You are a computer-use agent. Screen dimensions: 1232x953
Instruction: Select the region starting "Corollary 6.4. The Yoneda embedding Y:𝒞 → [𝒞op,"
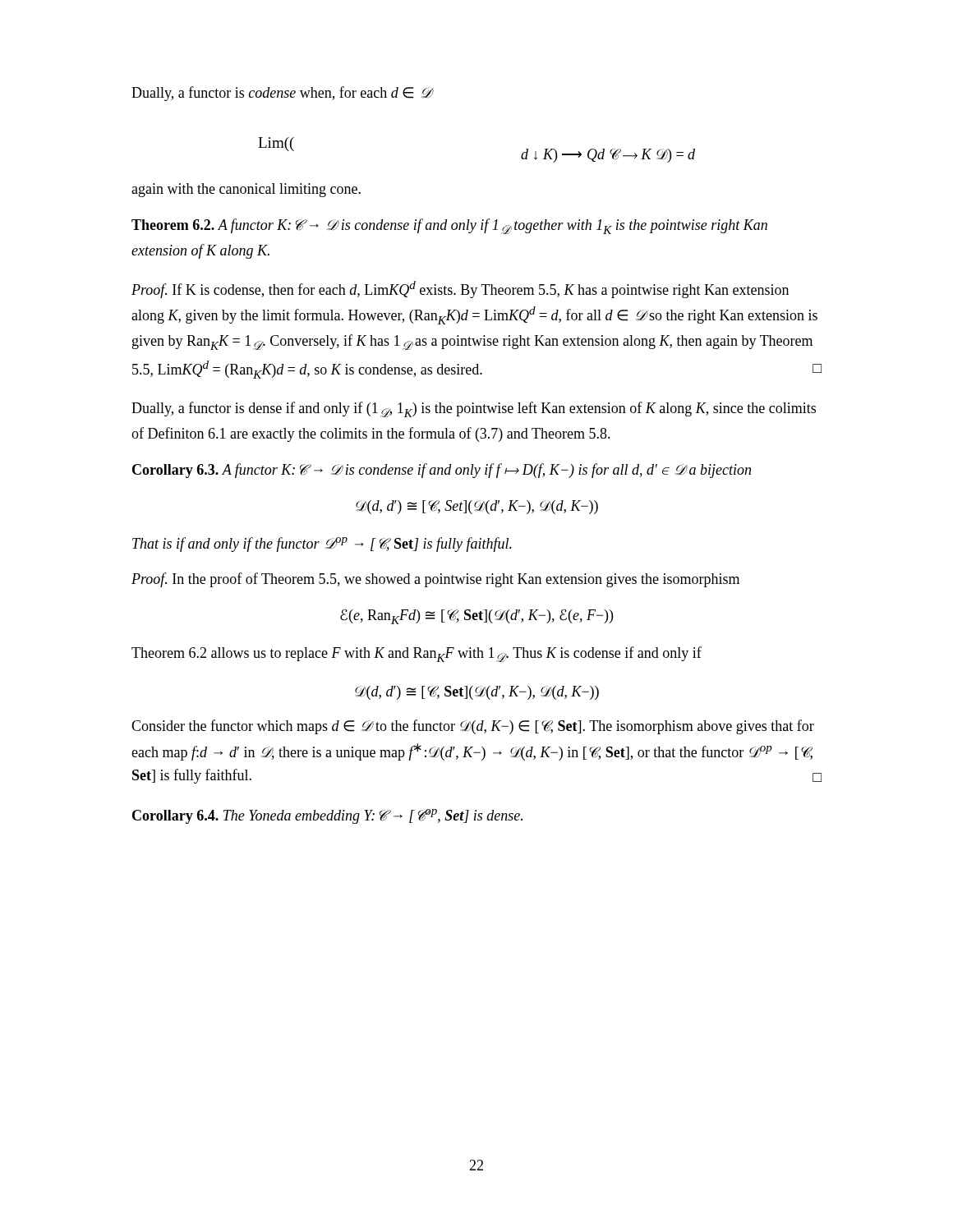328,814
